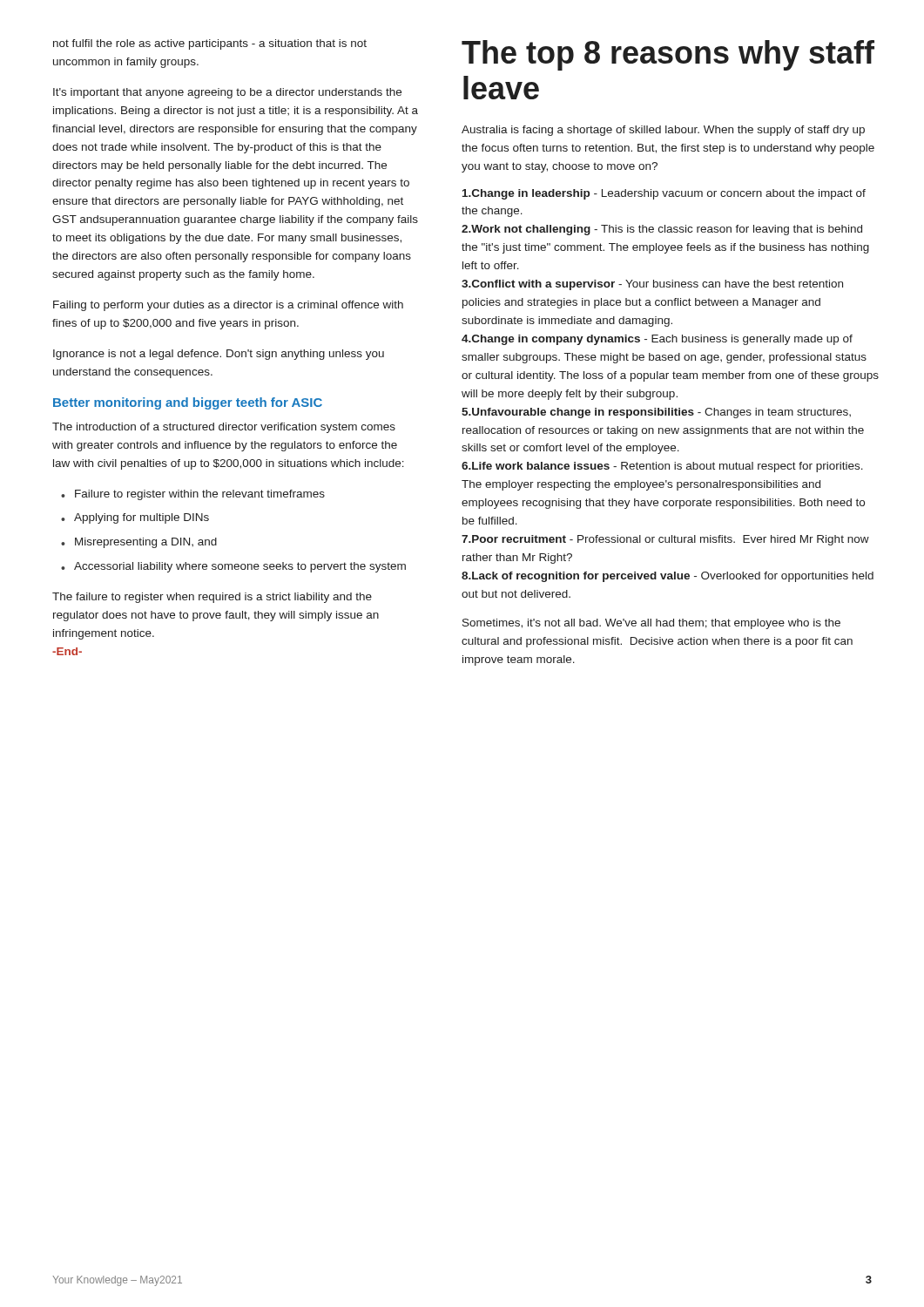This screenshot has width=924, height=1307.
Task: Select the list item with the text "• Accessorial liability where"
Action: 234,568
